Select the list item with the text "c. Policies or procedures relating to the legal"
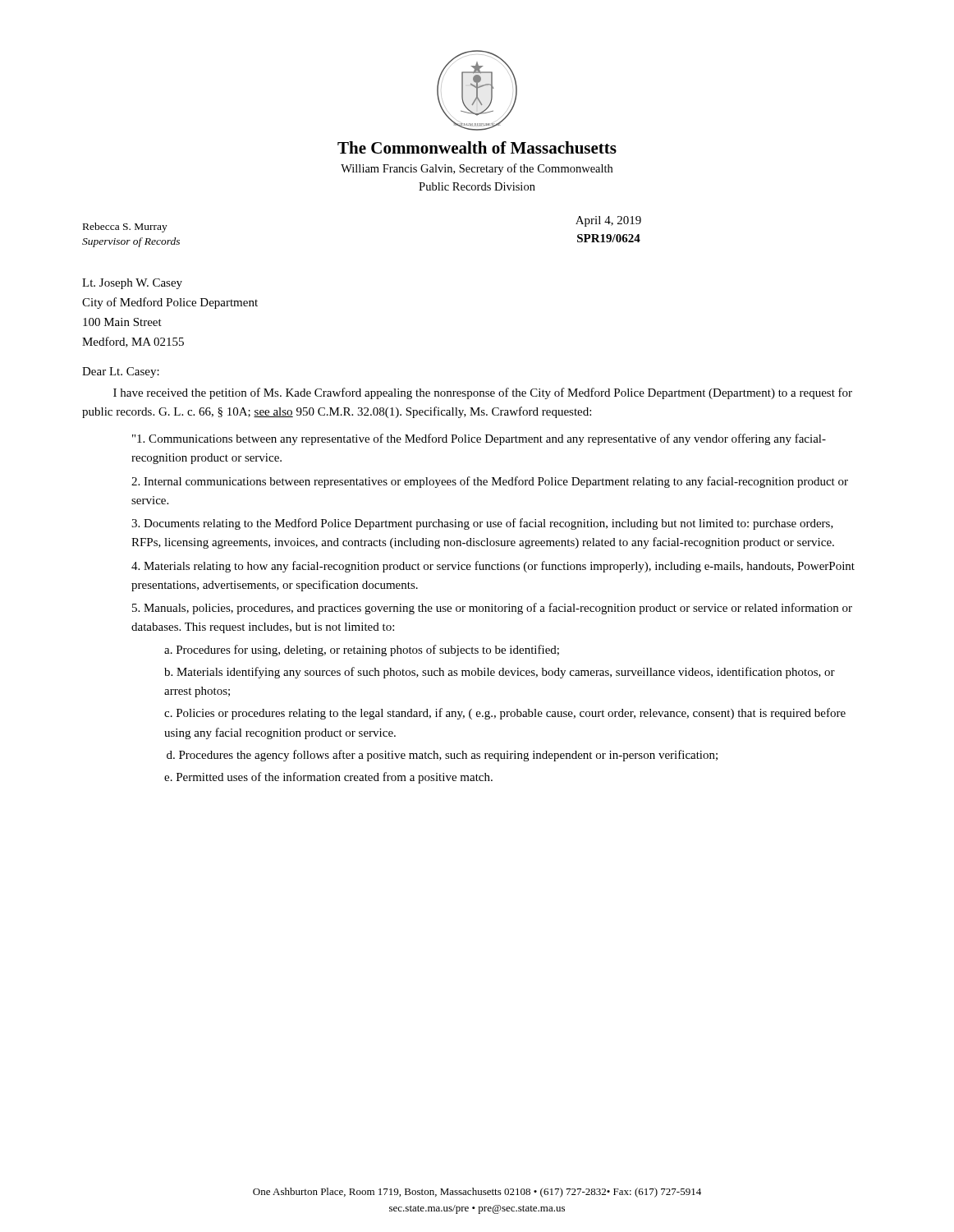 pyautogui.click(x=505, y=723)
